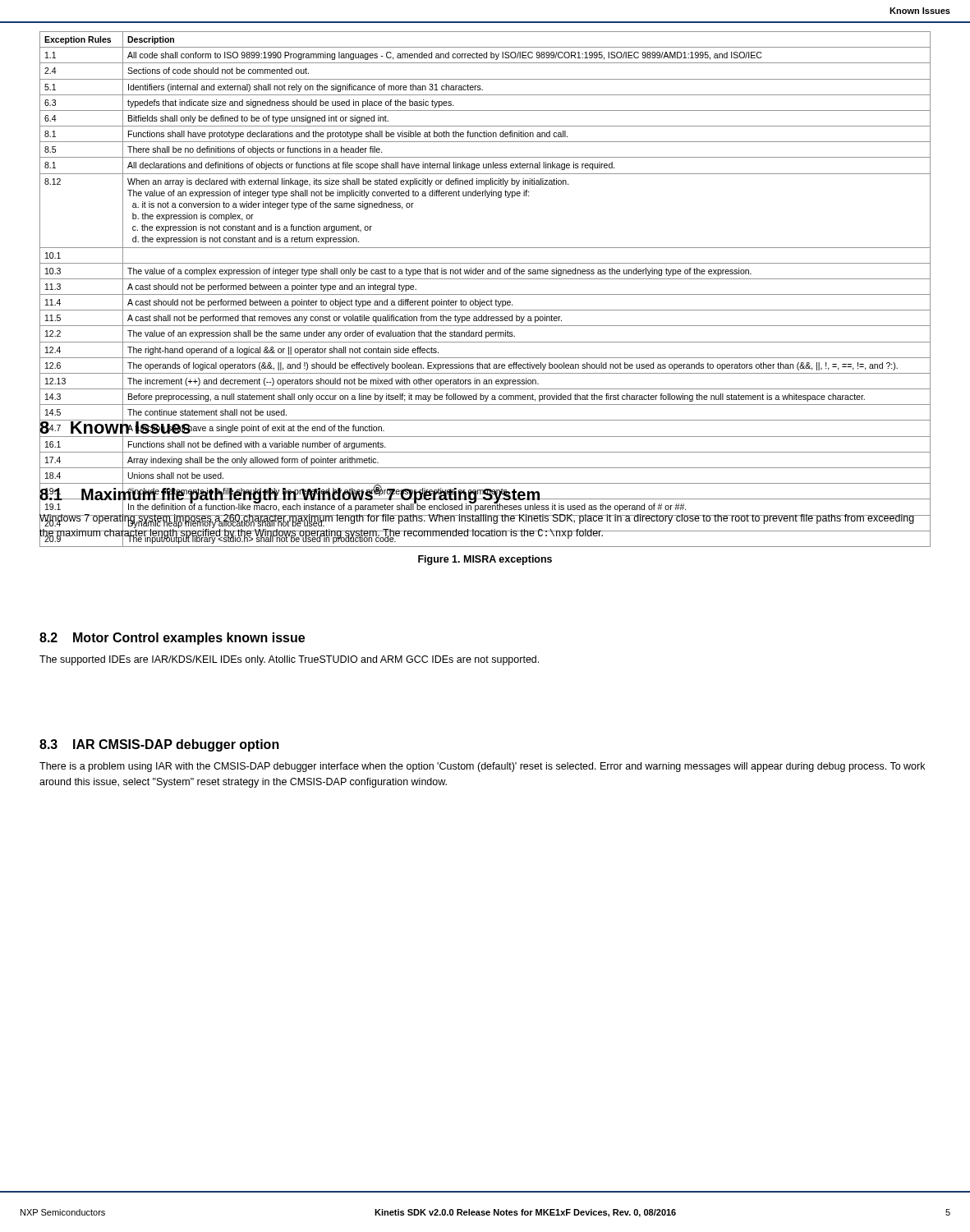Point to the section header beginning "8.1 Maximum file path length in Windows® 7"

point(485,493)
